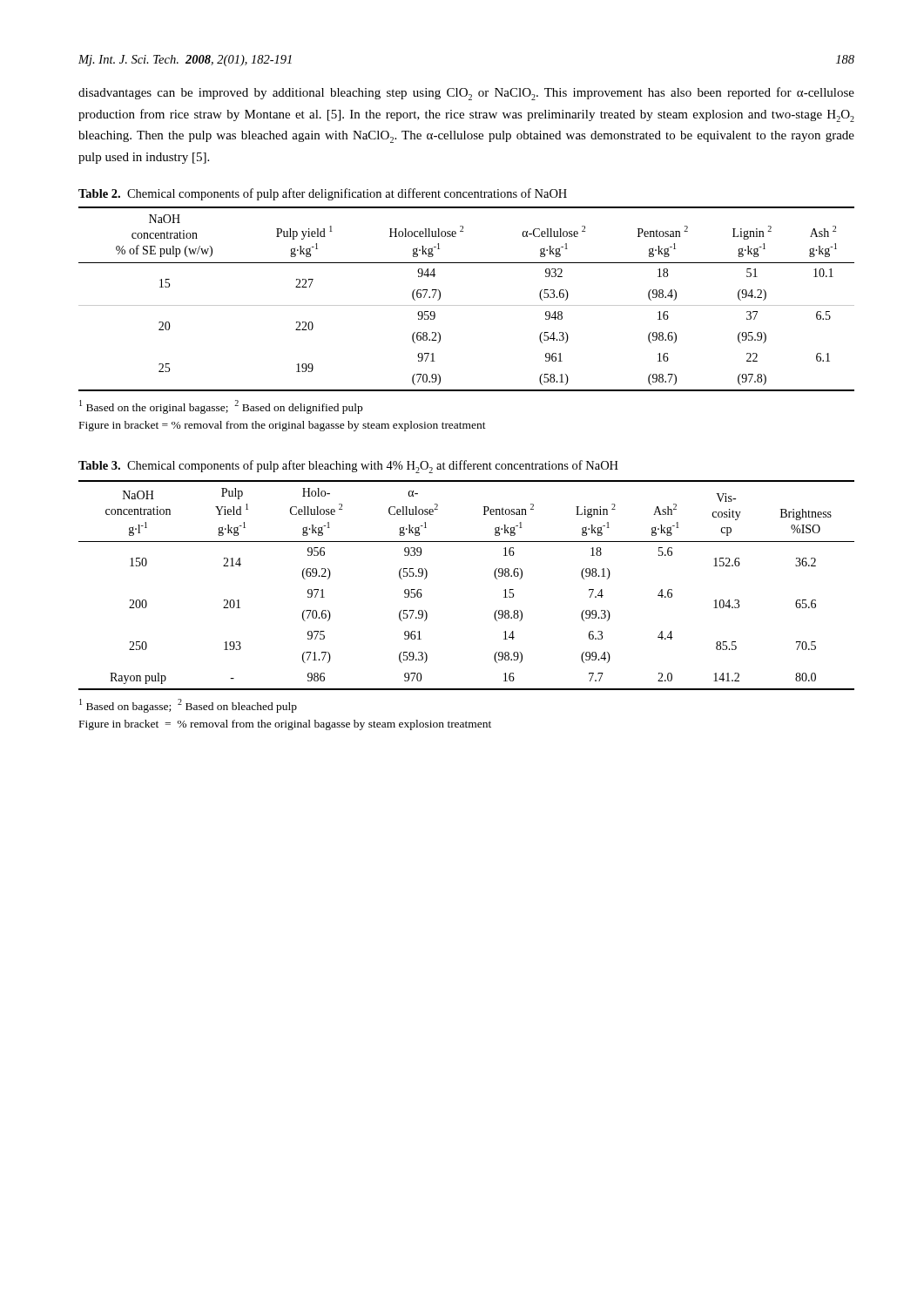924x1307 pixels.
Task: Locate the block starting "1 Based on bagasse; 2 Based on"
Action: (x=285, y=714)
